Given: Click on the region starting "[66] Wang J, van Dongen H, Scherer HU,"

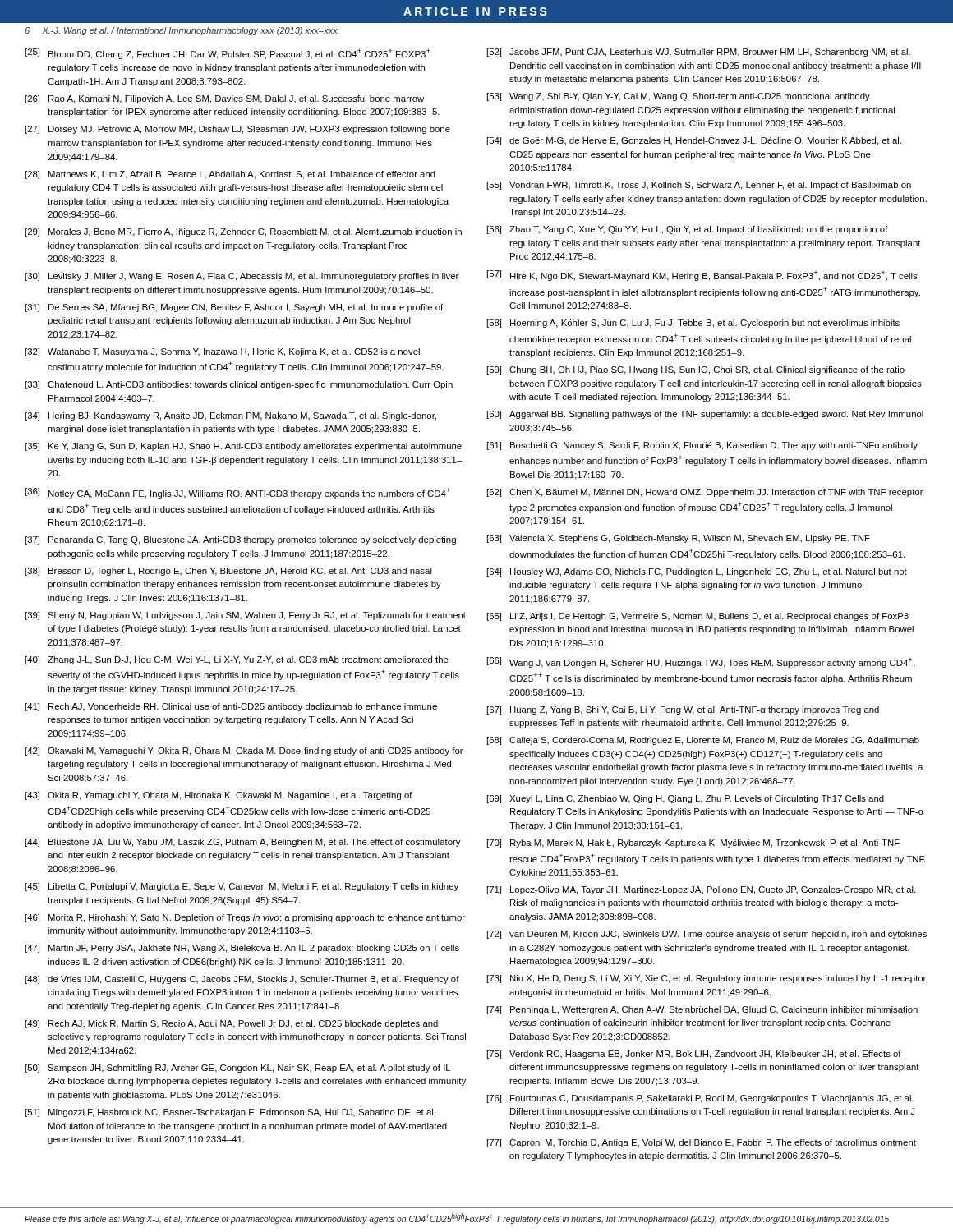Looking at the screenshot, I should coord(707,676).
